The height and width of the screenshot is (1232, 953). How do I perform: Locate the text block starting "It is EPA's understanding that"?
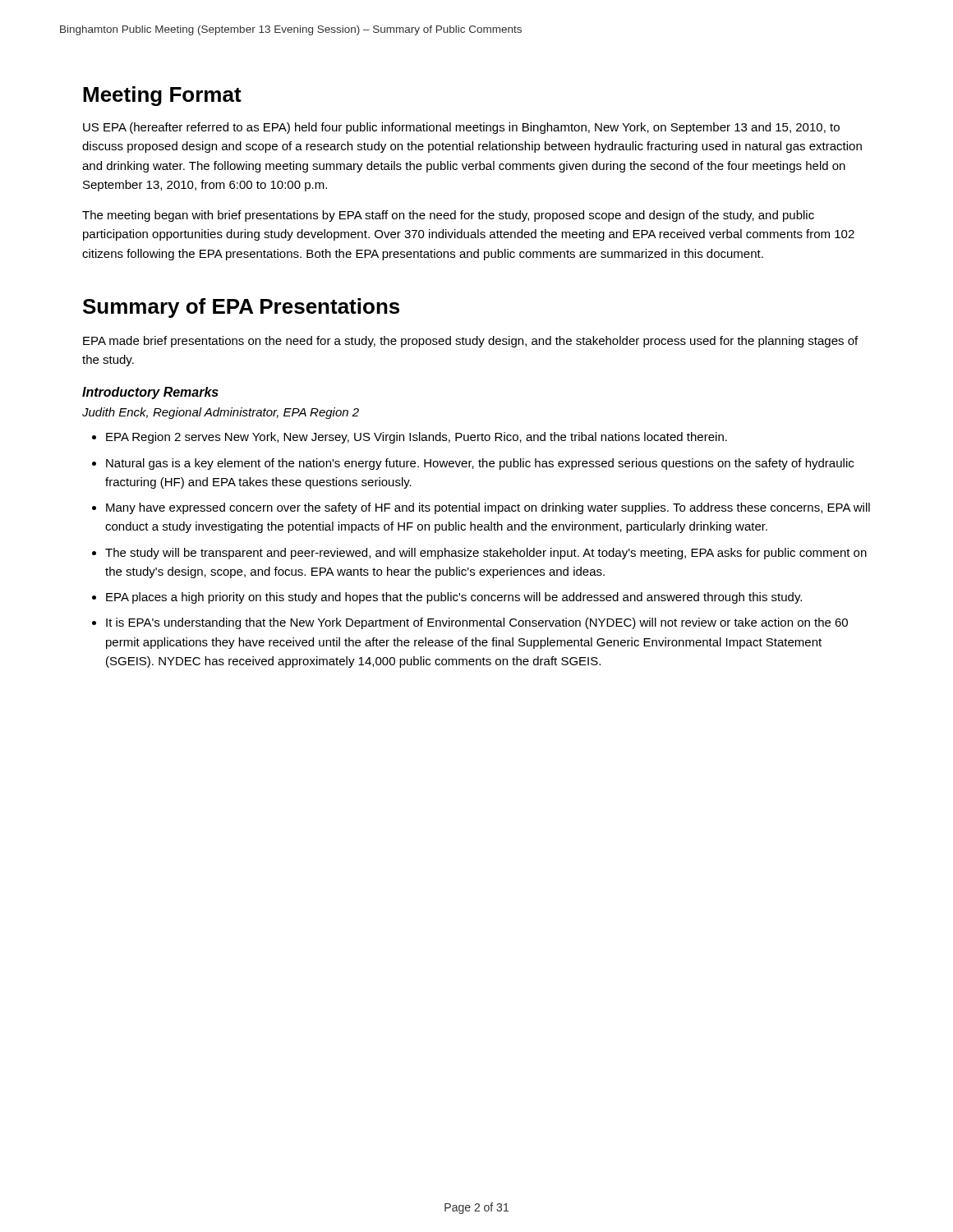coord(477,641)
